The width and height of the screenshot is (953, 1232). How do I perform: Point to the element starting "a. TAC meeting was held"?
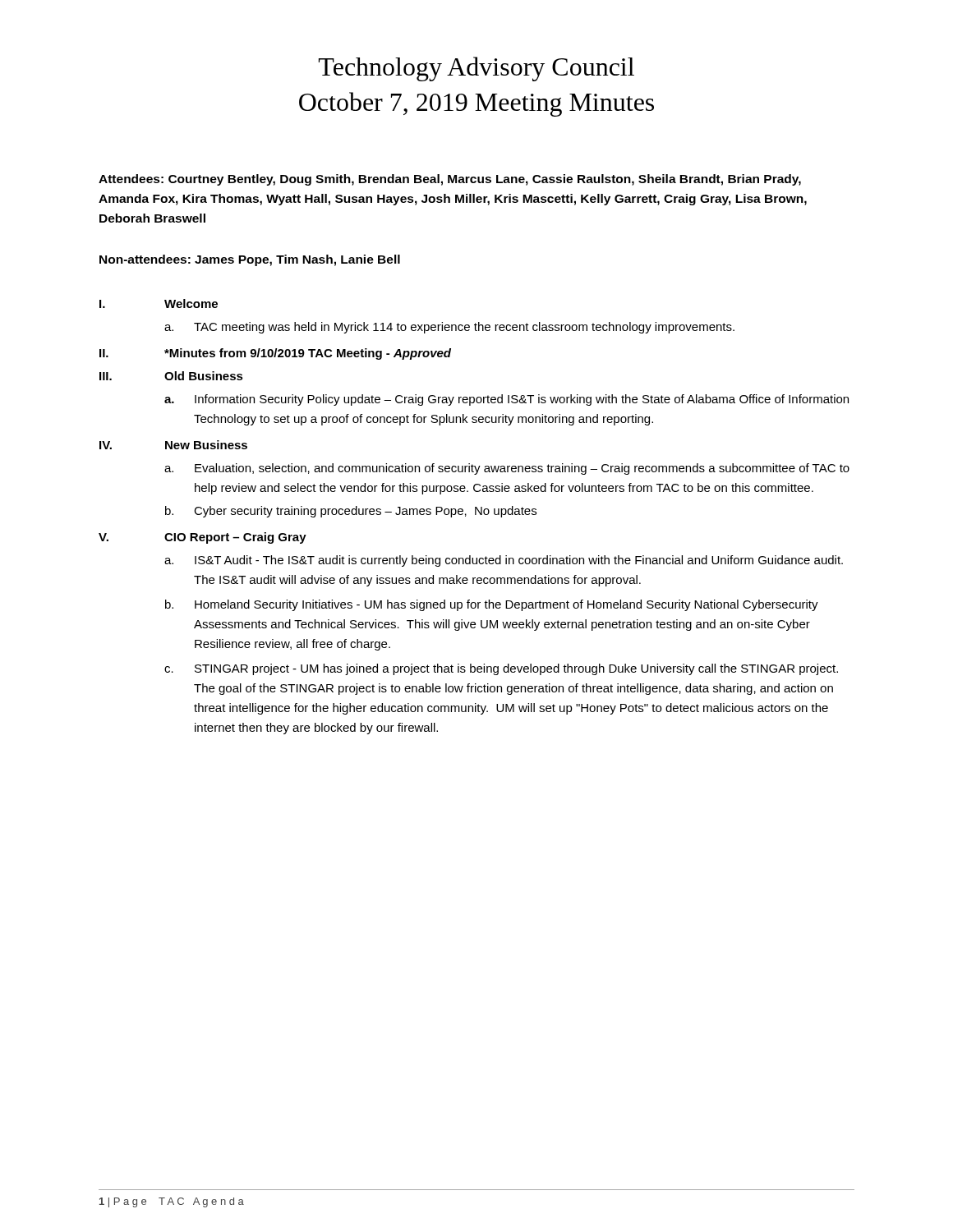509,327
